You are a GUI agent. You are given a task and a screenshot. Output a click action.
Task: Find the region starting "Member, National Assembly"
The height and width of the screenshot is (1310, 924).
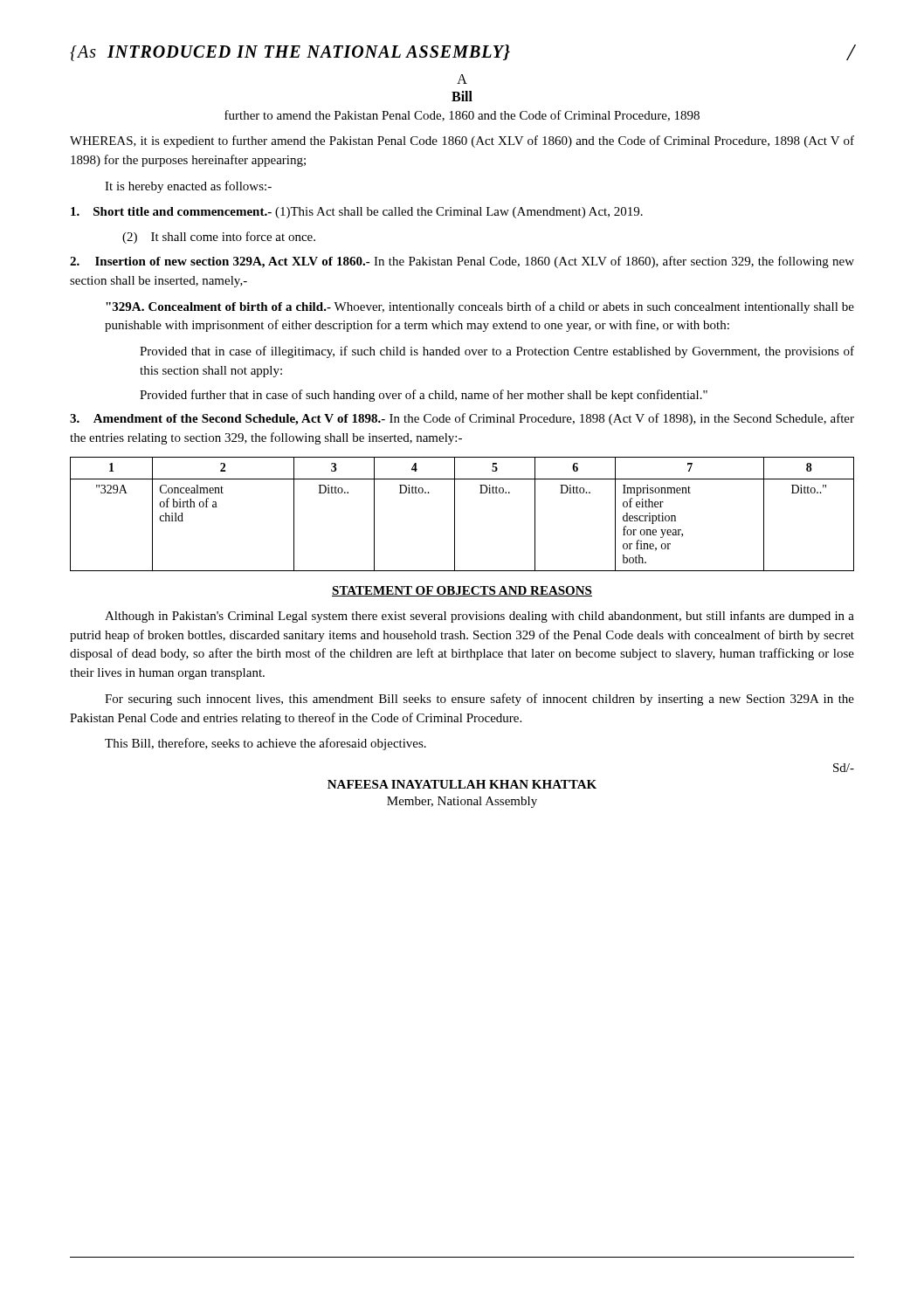click(x=462, y=801)
